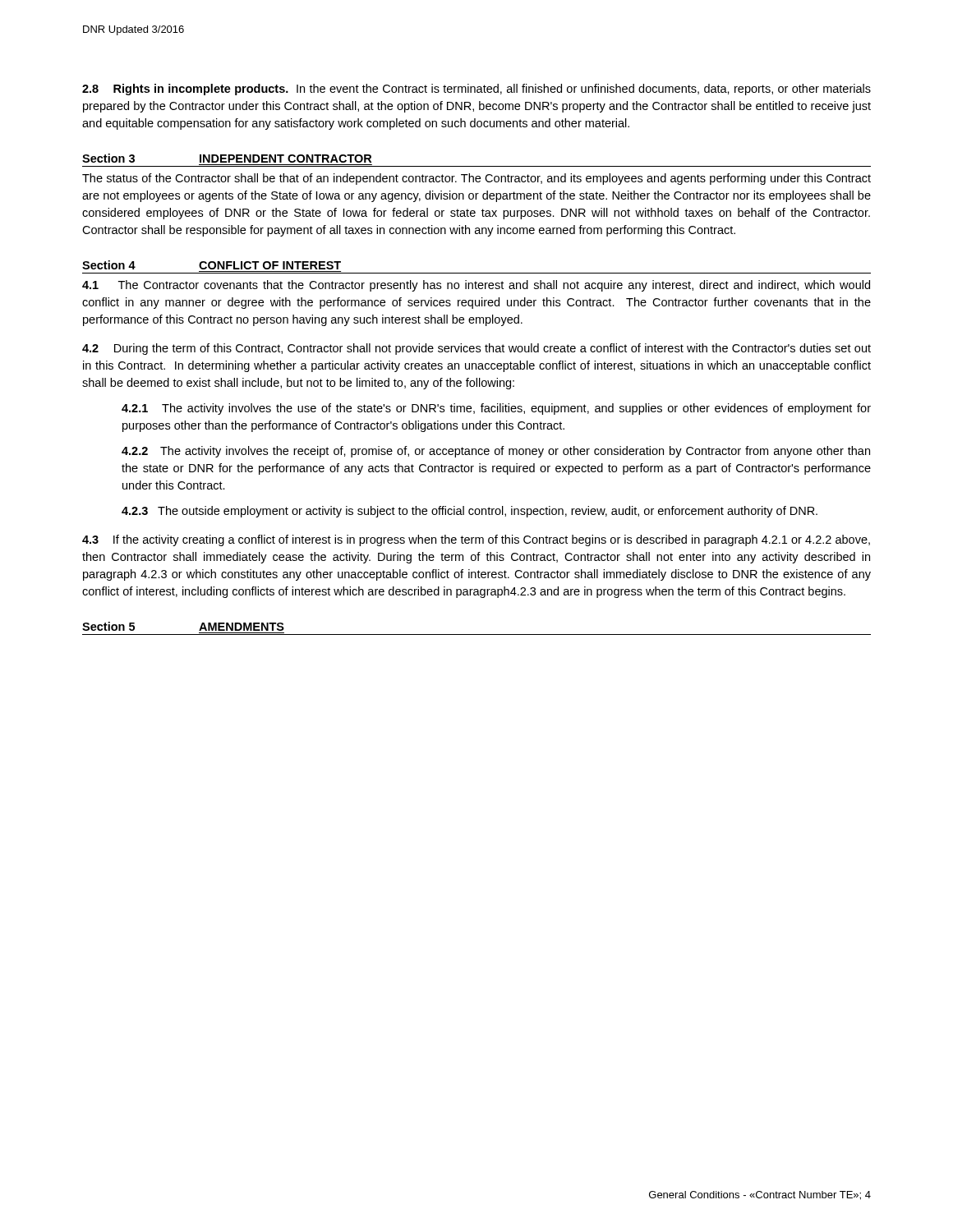Navigate to the passage starting "4.2.3 The outside"
This screenshot has height=1232, width=953.
pos(496,512)
